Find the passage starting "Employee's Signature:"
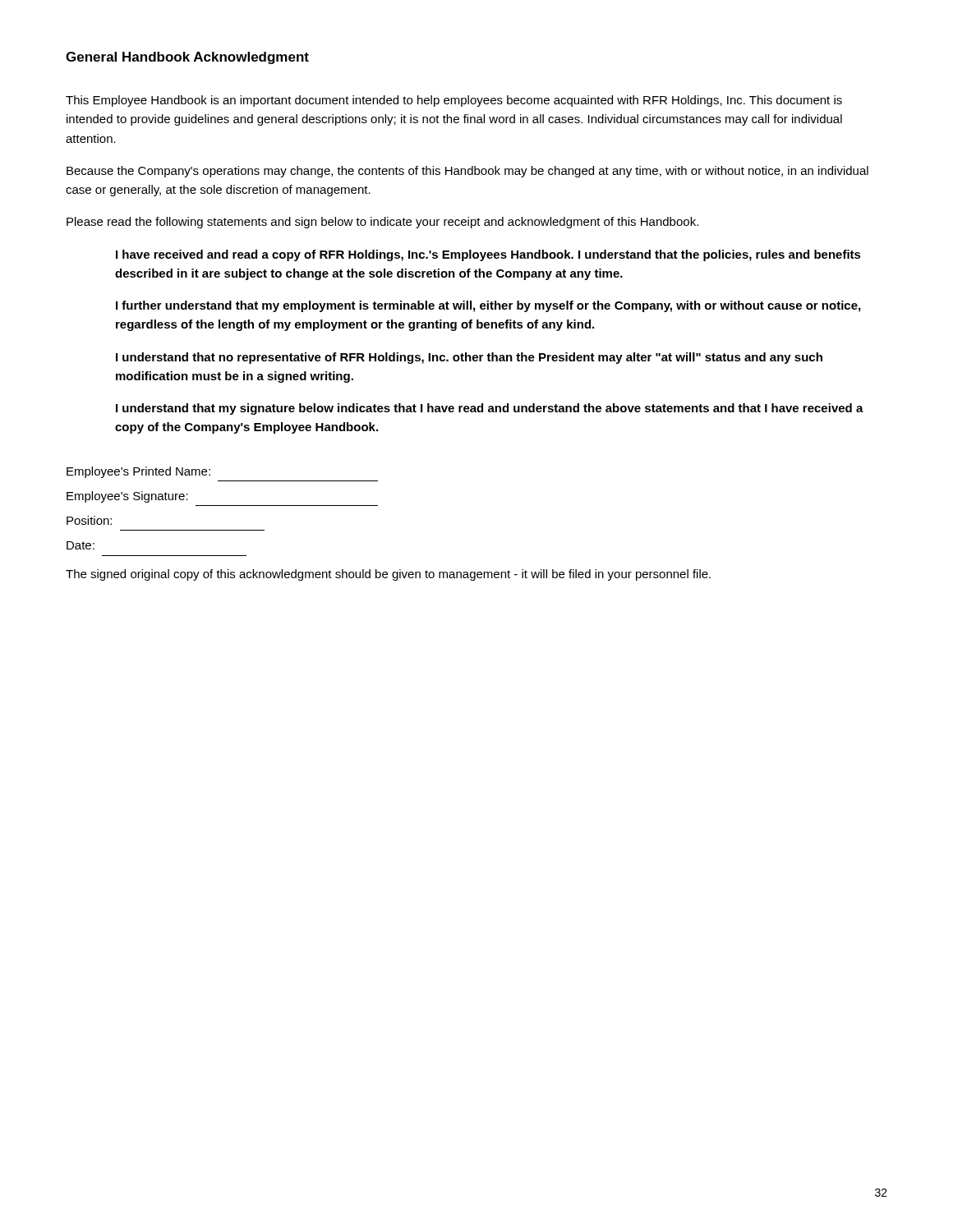The height and width of the screenshot is (1232, 953). tap(222, 496)
